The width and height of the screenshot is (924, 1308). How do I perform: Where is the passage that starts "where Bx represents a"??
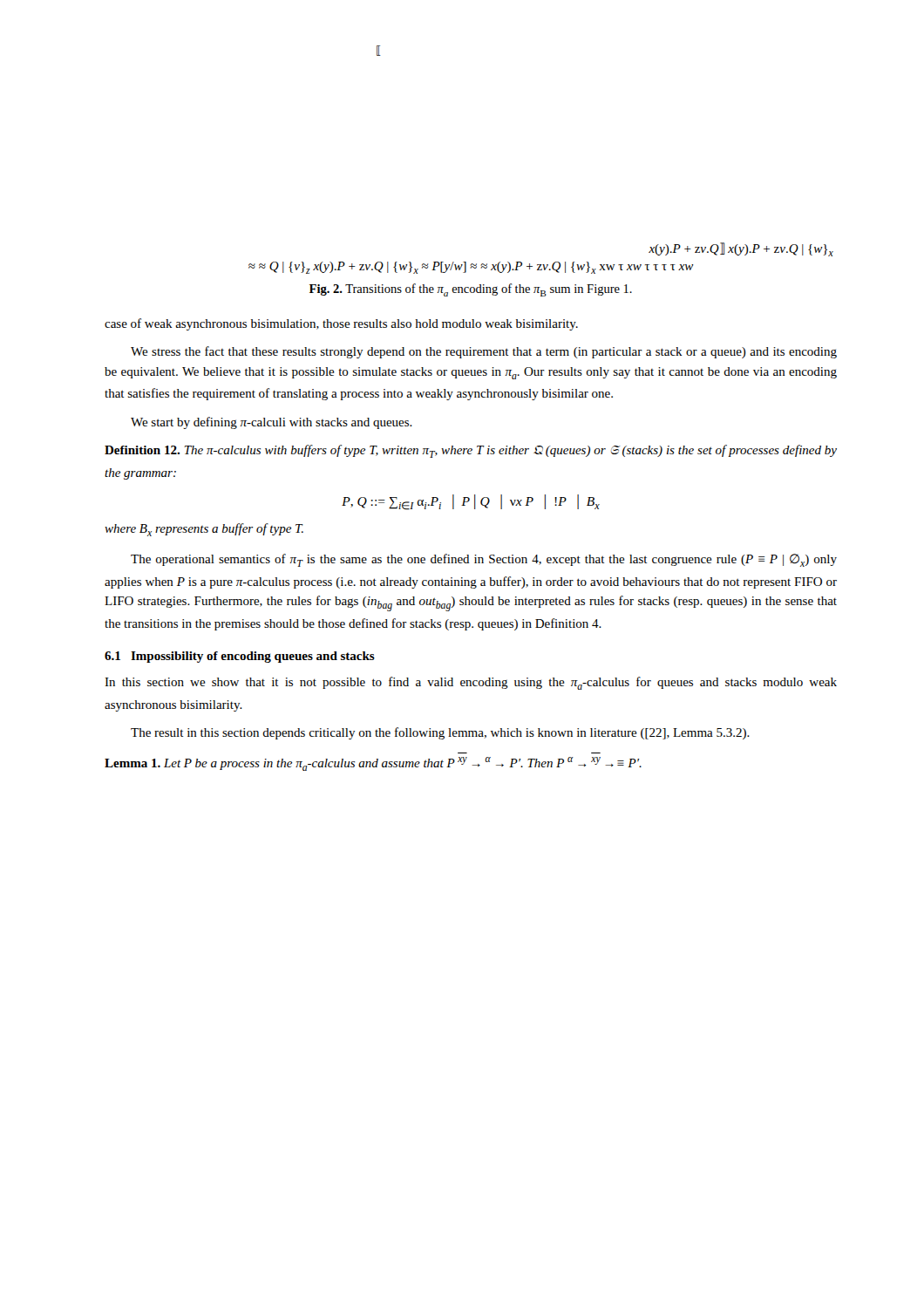(204, 530)
